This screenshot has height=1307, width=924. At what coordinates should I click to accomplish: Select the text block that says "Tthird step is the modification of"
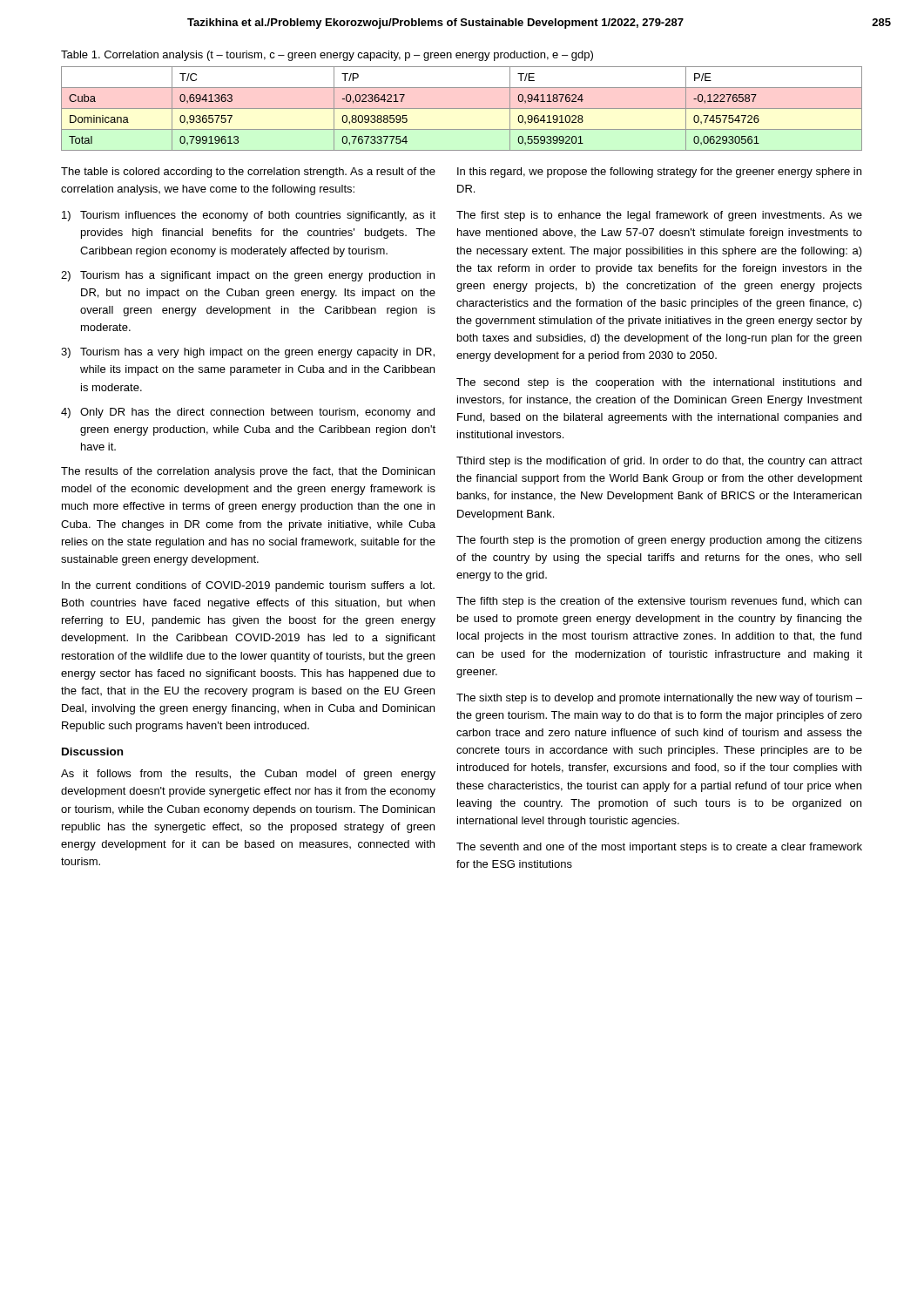659,487
